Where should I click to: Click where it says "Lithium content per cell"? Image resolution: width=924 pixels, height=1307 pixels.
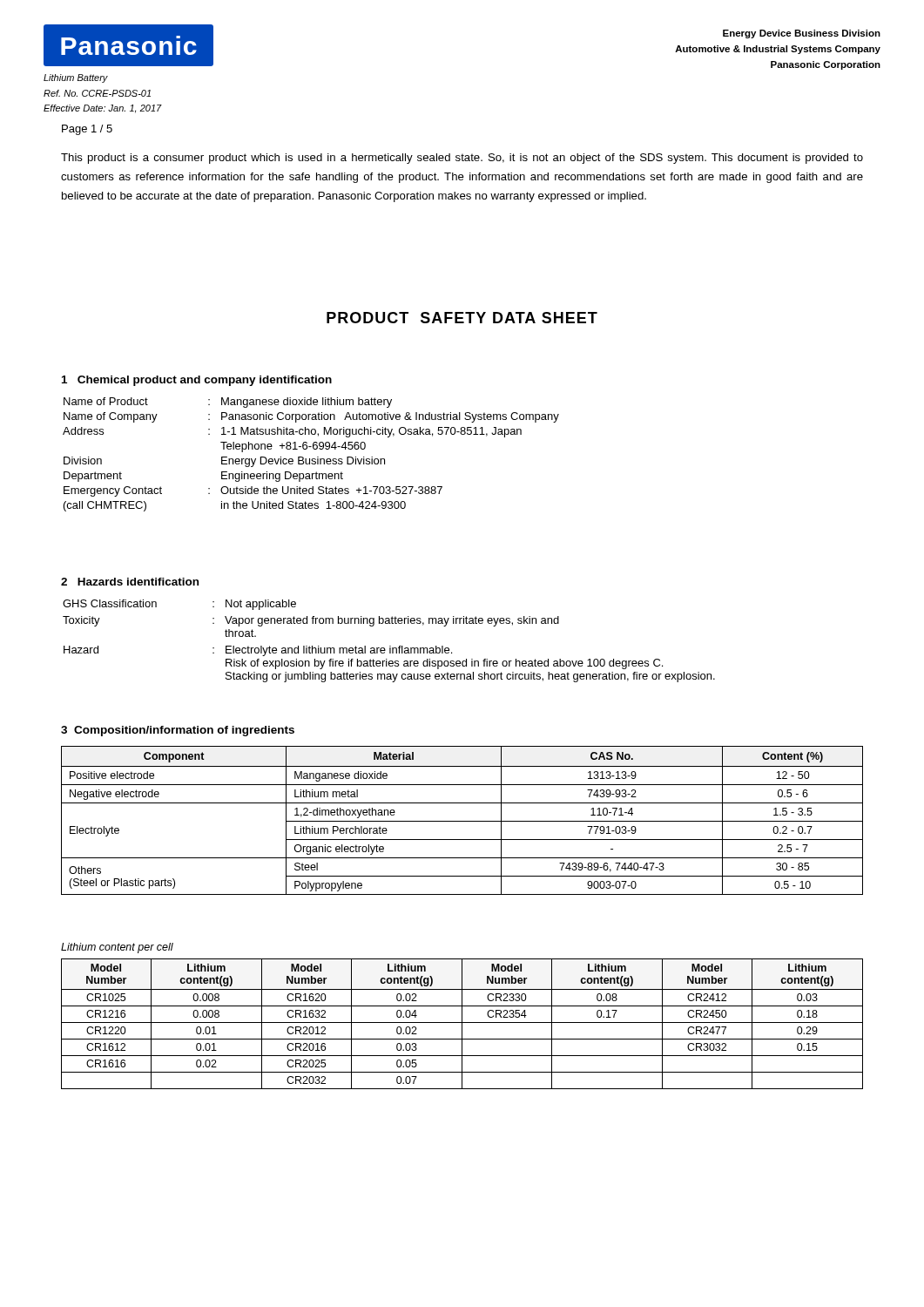[x=117, y=947]
